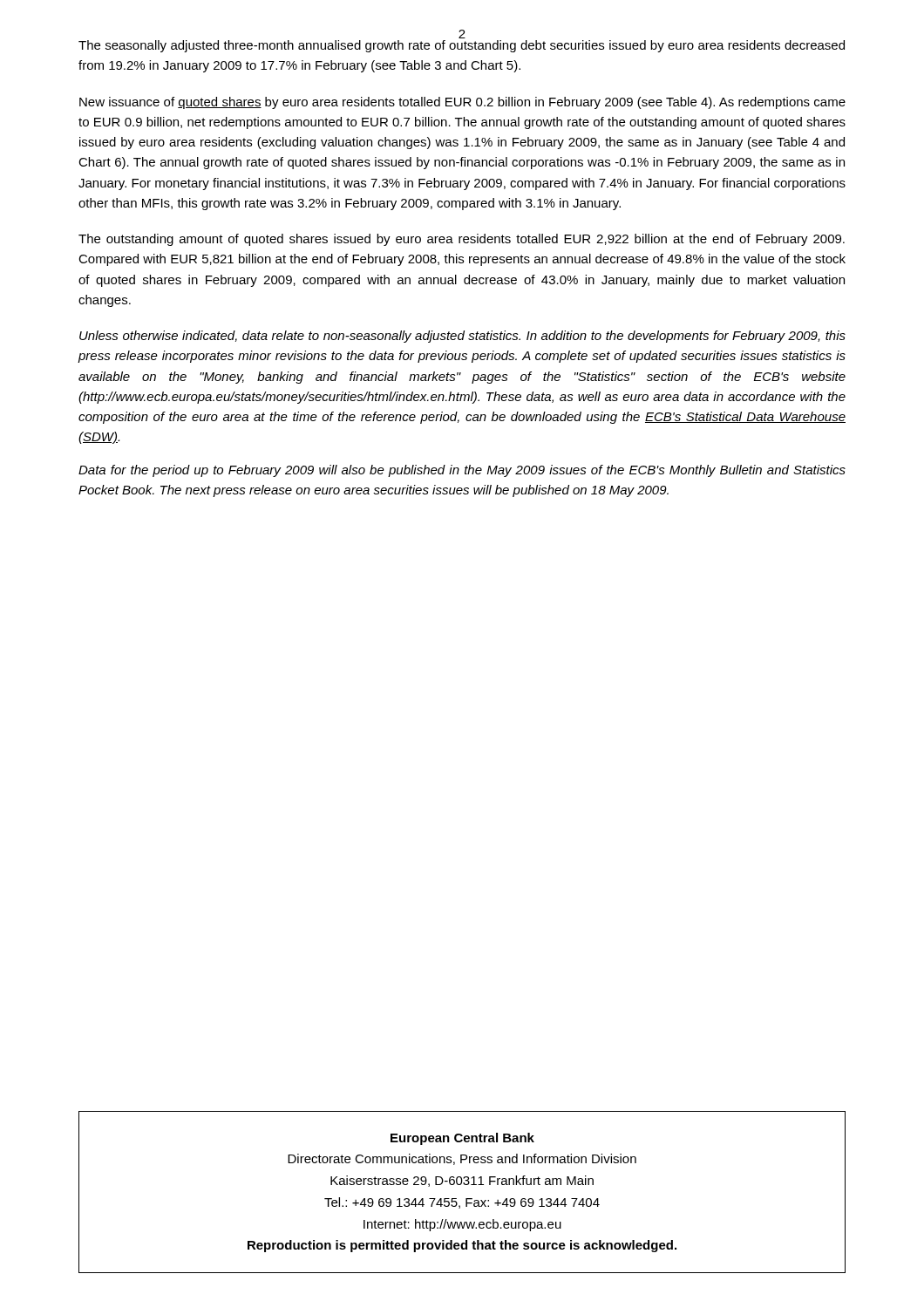Where is the passage that starts "The outstanding amount of quoted shares issued by"?
This screenshot has width=924, height=1308.
click(462, 269)
